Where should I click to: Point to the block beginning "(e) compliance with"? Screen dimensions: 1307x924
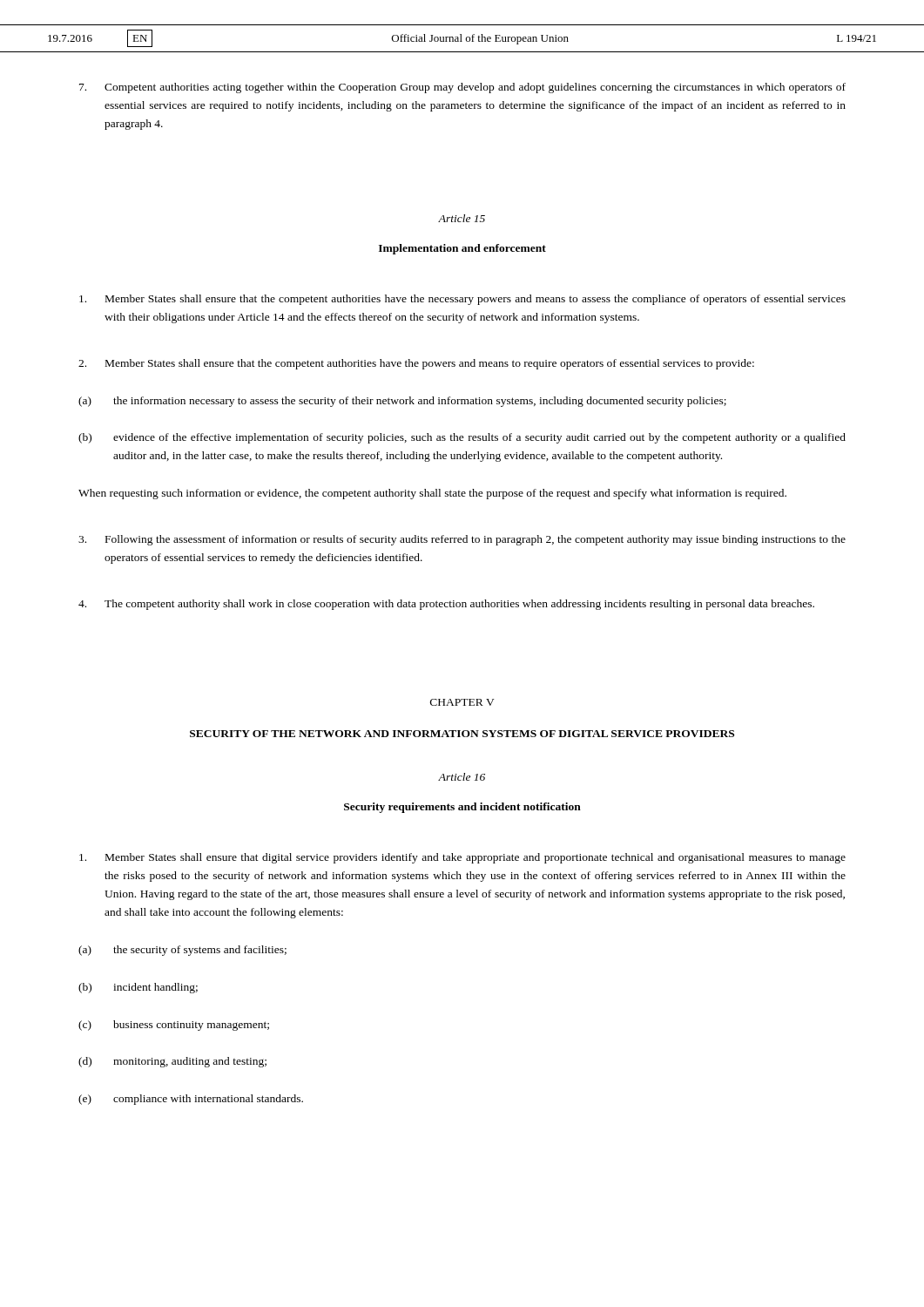[x=191, y=1100]
